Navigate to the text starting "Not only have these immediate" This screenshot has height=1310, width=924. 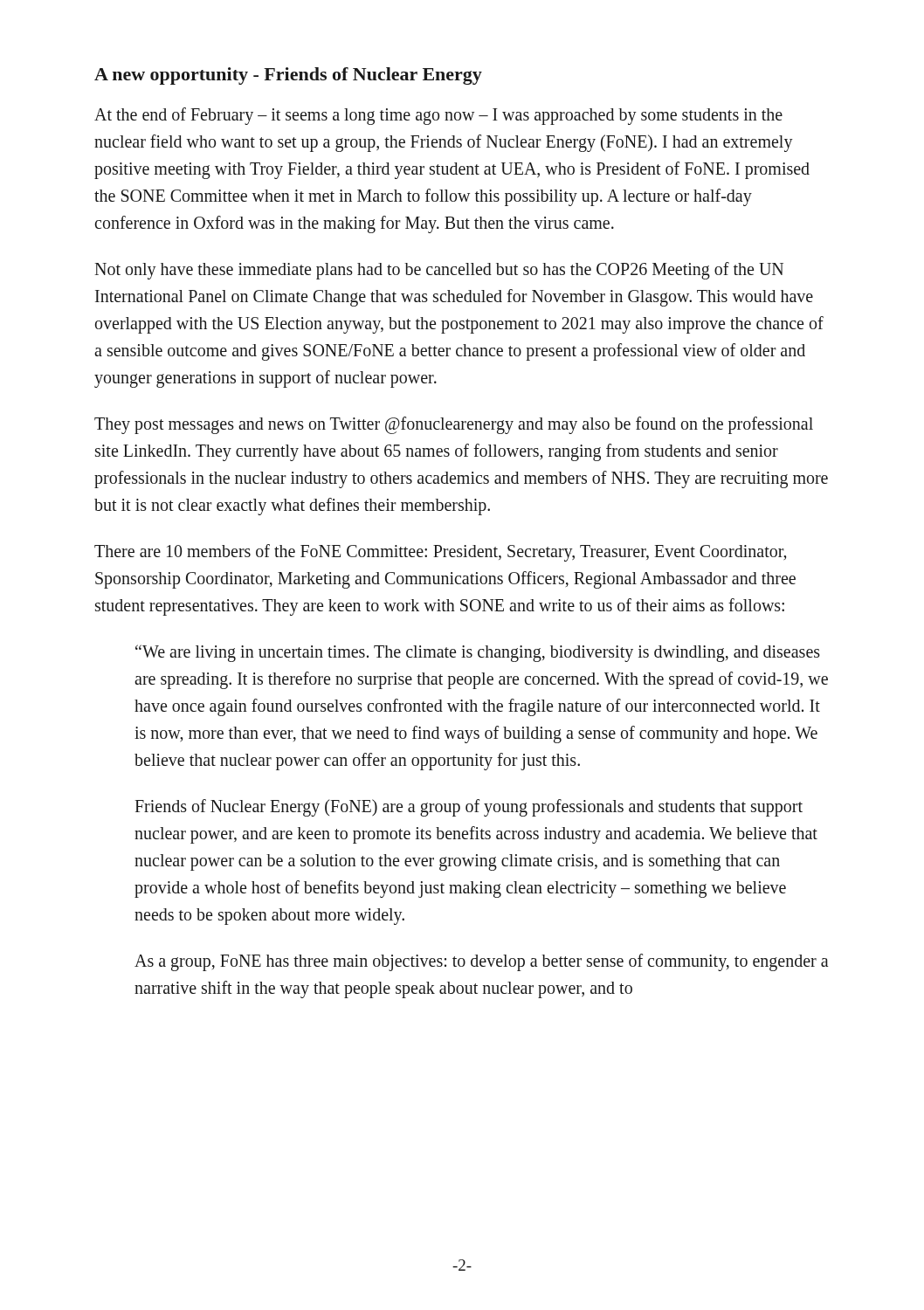(459, 323)
